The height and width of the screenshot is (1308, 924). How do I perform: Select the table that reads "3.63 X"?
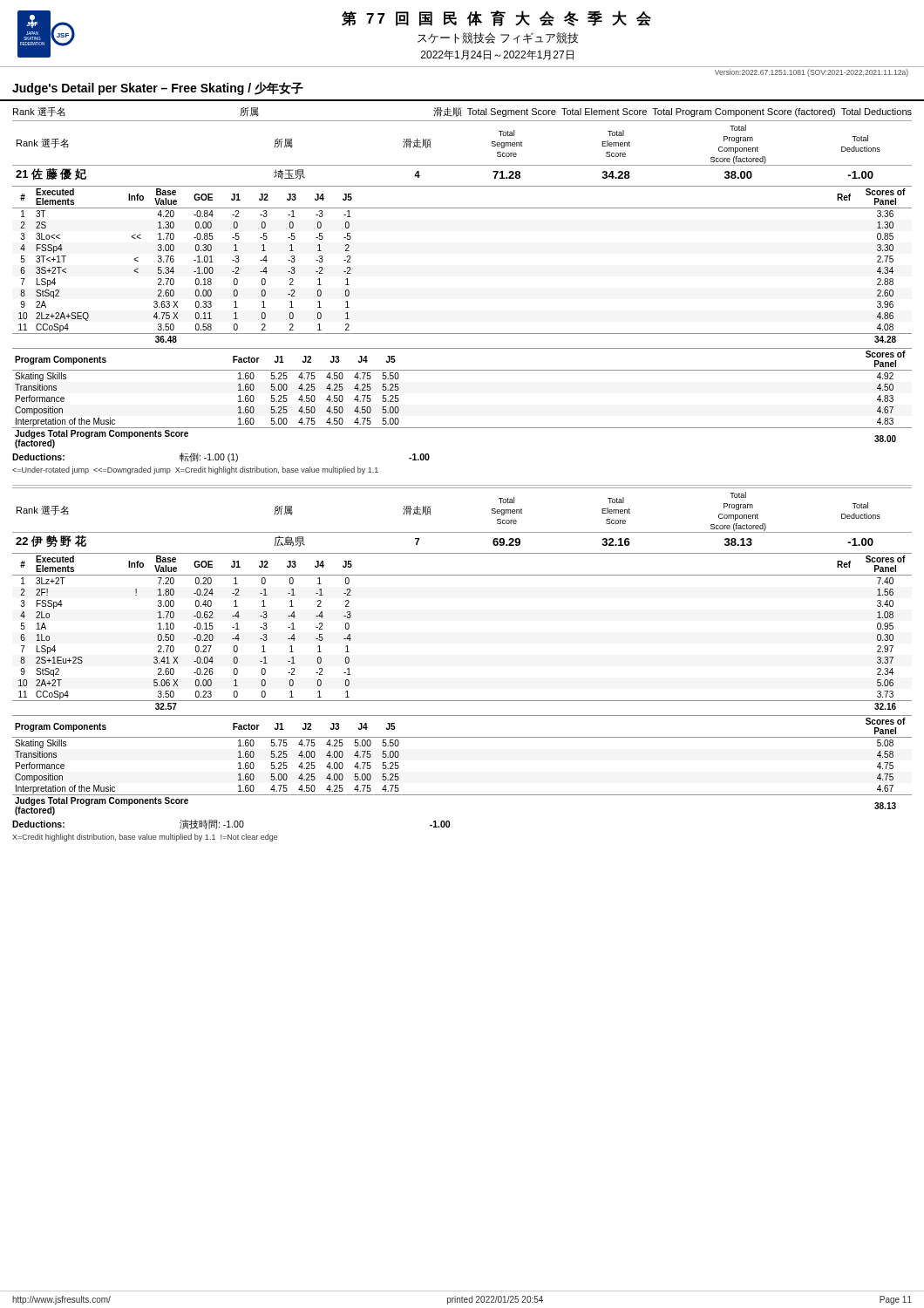coord(462,266)
